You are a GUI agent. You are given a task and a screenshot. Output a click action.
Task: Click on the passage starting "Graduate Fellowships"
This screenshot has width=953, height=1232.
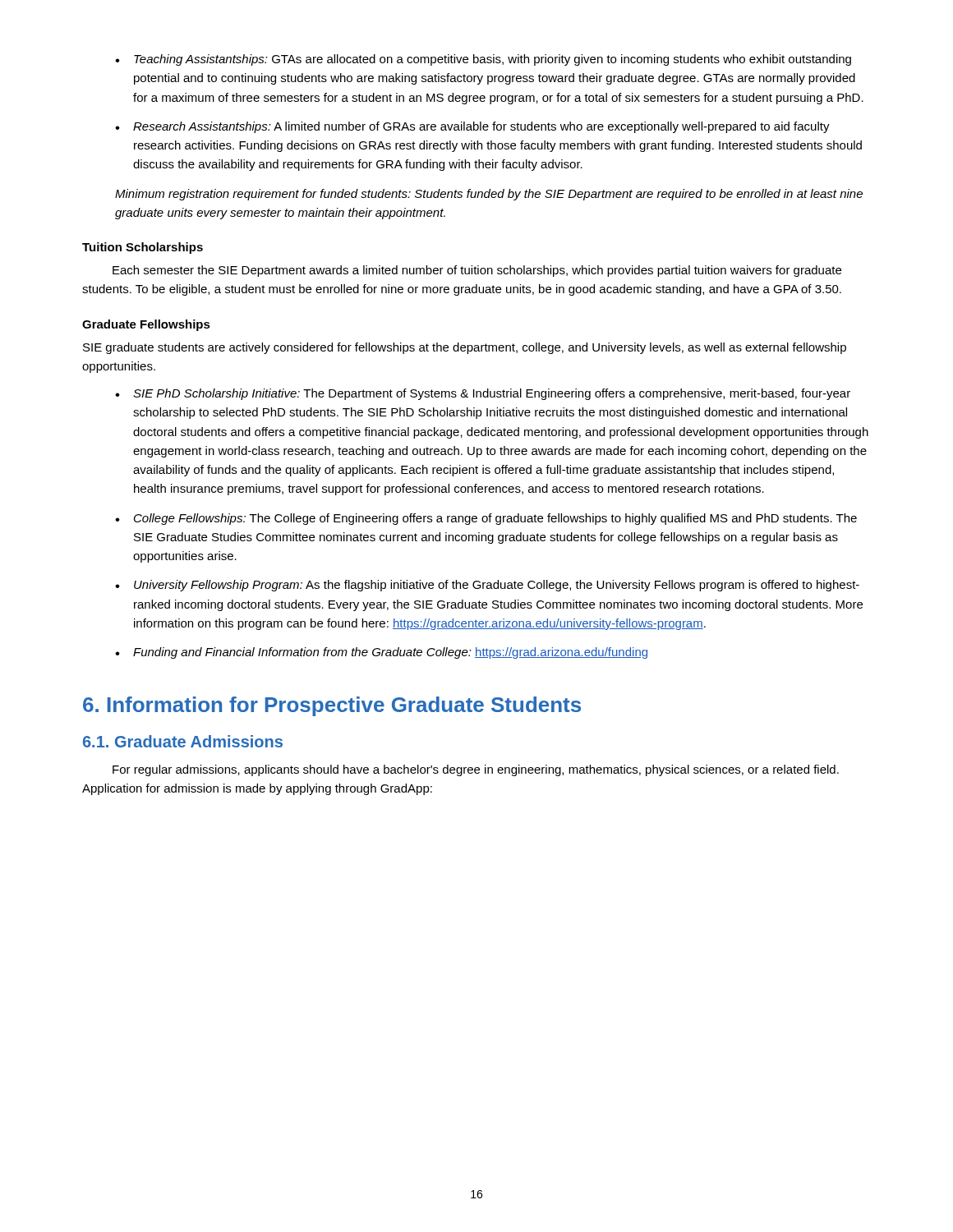146,324
